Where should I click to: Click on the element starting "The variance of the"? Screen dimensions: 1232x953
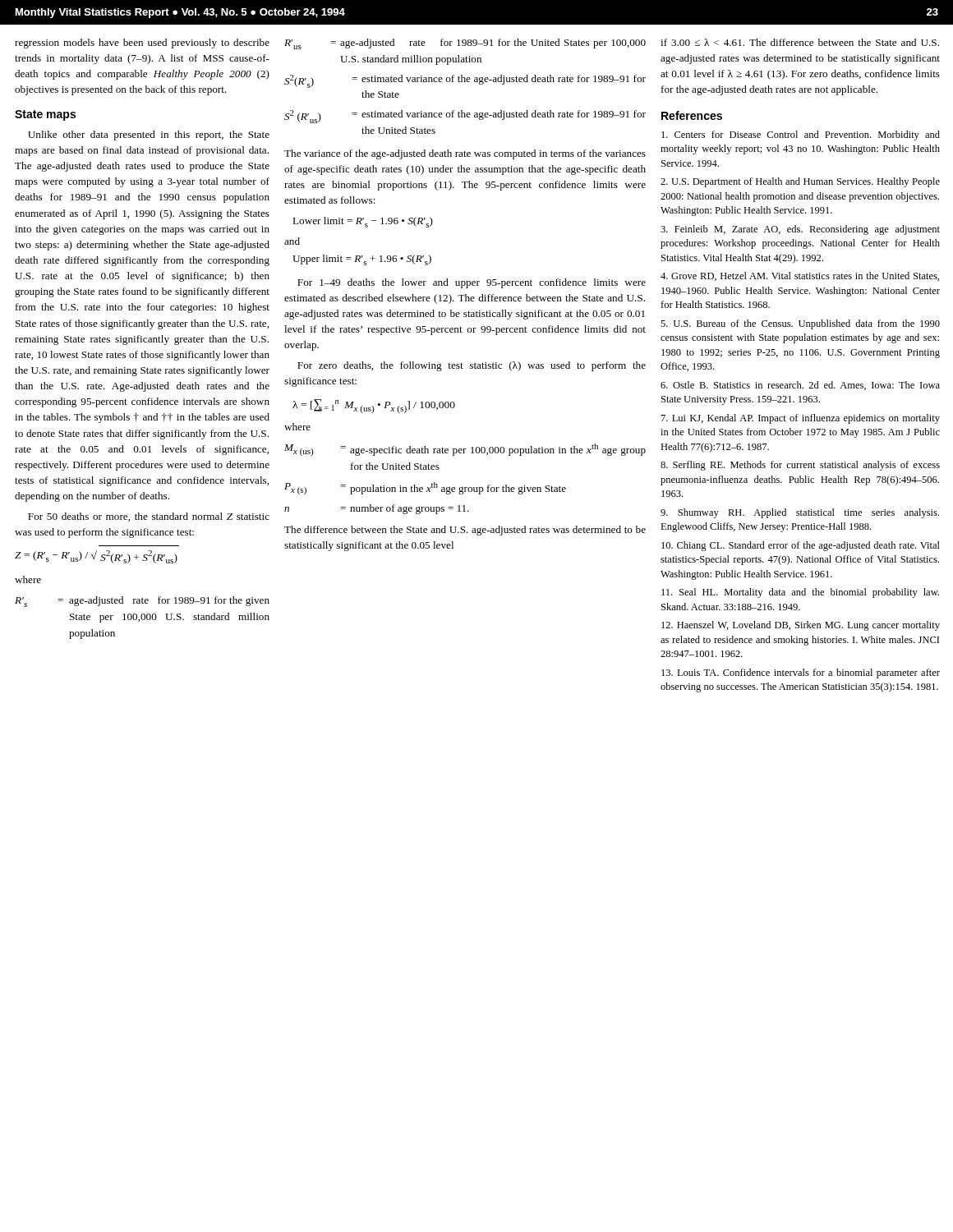(465, 177)
